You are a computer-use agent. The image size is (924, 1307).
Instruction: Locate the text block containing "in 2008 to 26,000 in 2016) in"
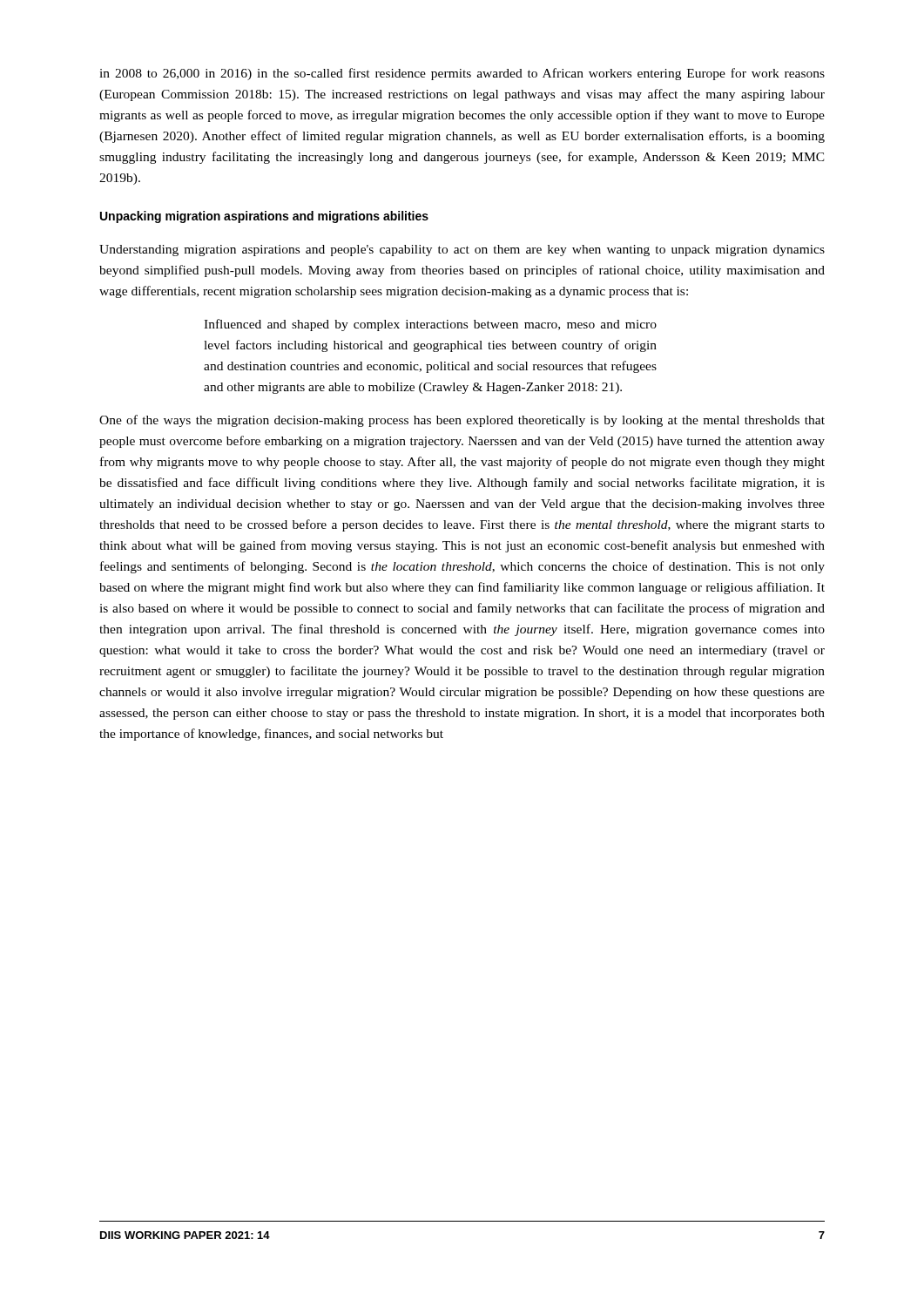pos(462,125)
